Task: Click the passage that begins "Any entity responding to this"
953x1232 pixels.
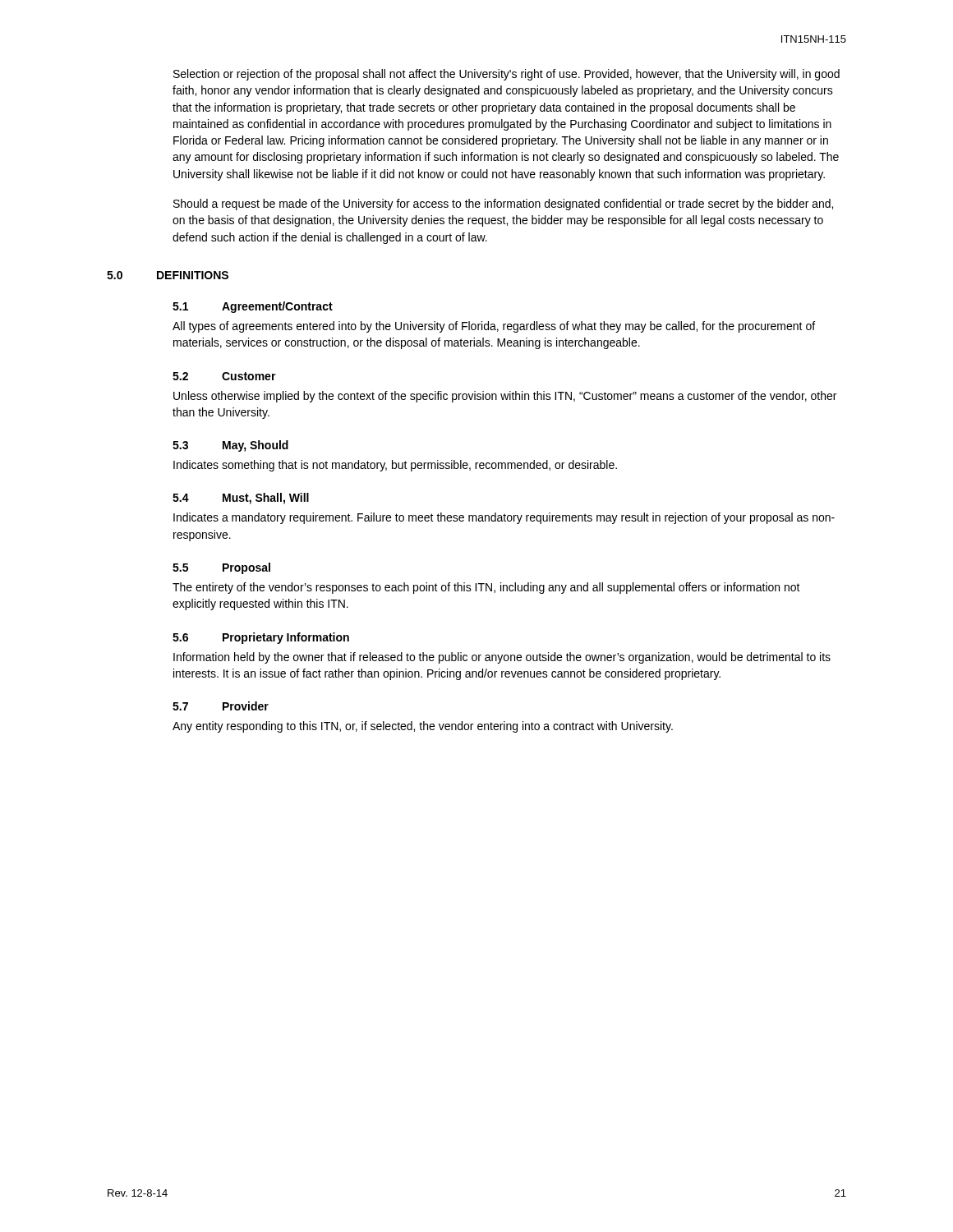Action: point(423,726)
